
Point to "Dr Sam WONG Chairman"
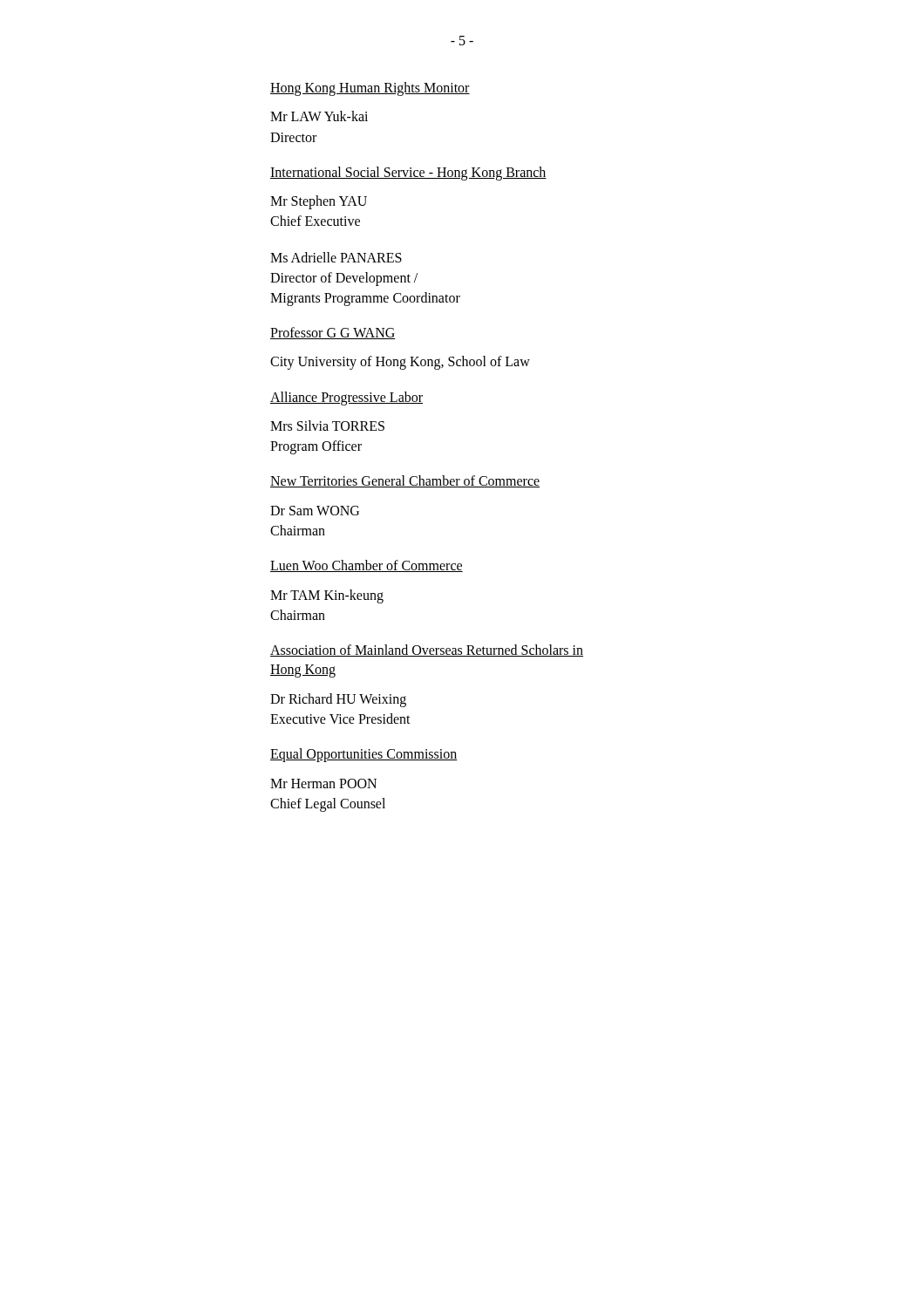(x=315, y=521)
